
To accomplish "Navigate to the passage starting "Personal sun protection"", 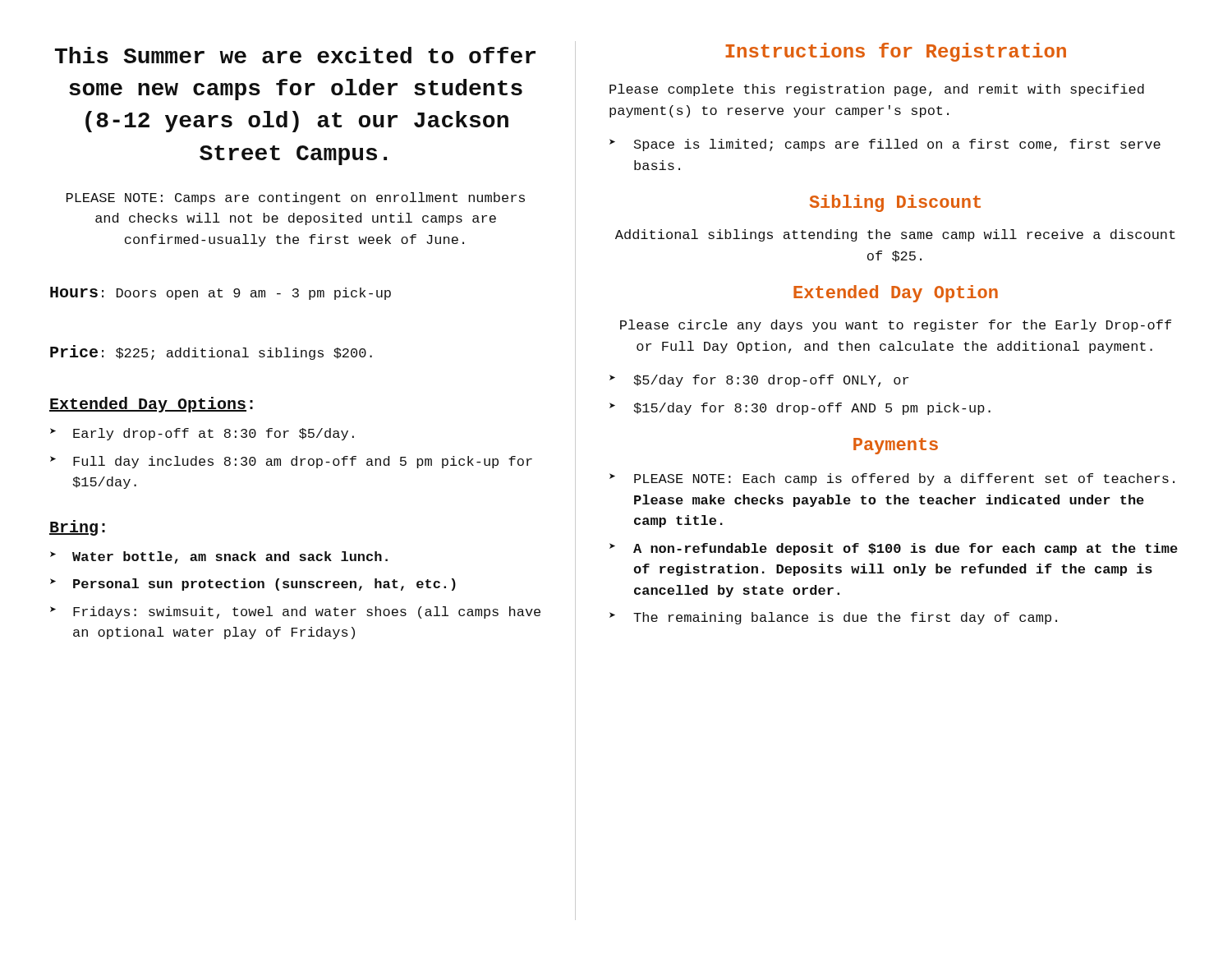I will click(x=265, y=585).
